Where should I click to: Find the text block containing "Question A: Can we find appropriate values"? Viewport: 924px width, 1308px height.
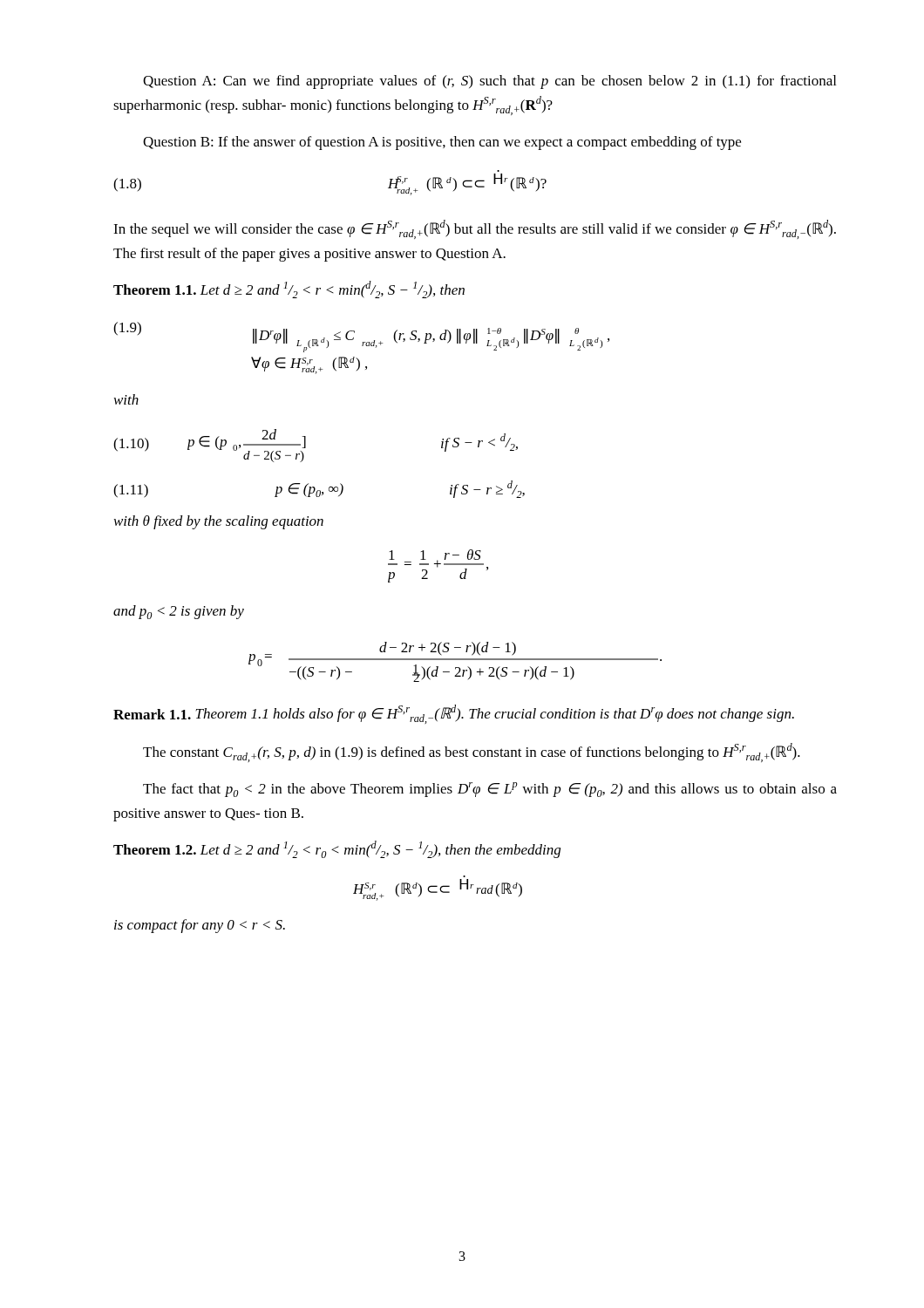pos(475,94)
